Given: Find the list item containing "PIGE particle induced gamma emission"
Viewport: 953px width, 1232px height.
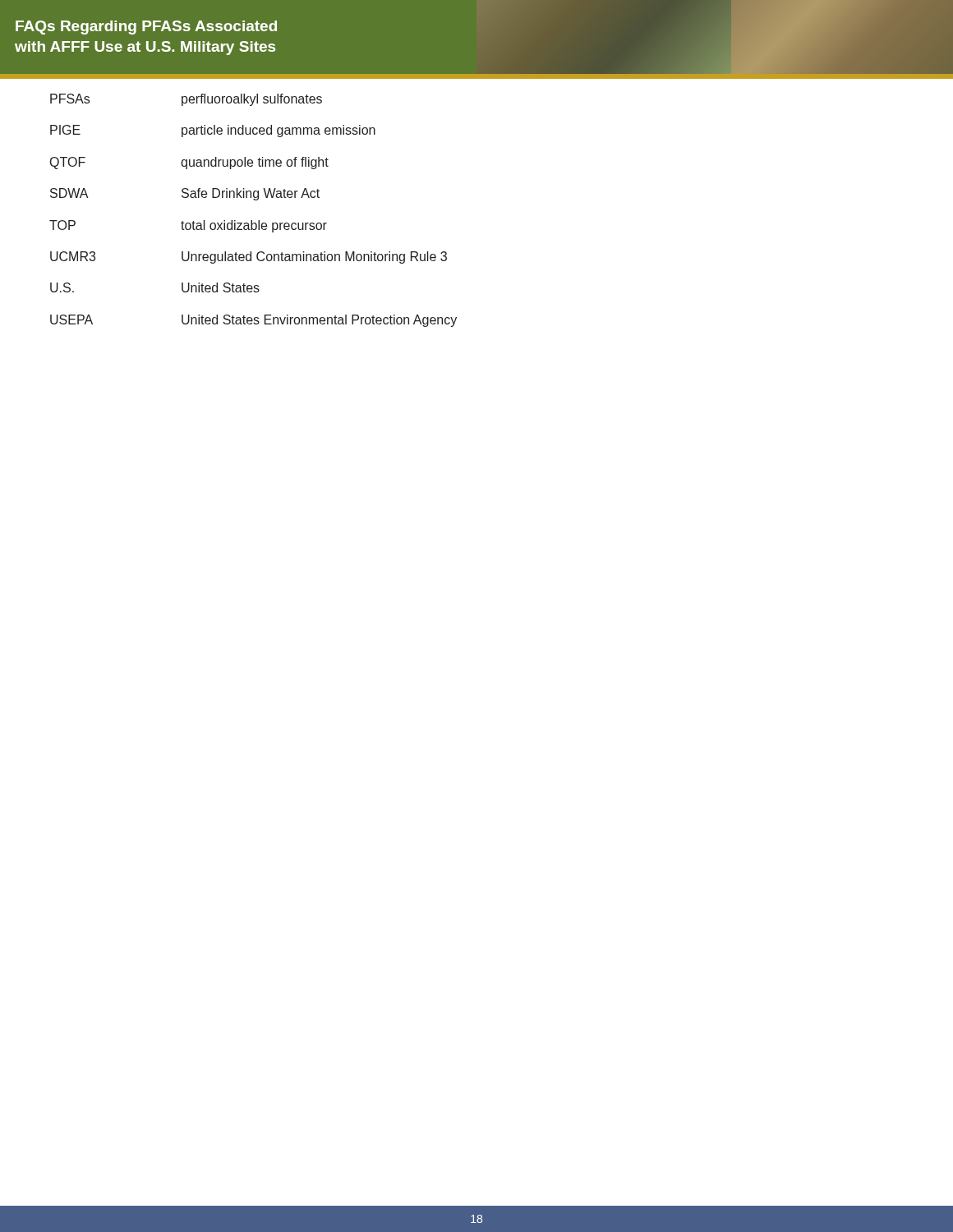Looking at the screenshot, I should coord(213,131).
